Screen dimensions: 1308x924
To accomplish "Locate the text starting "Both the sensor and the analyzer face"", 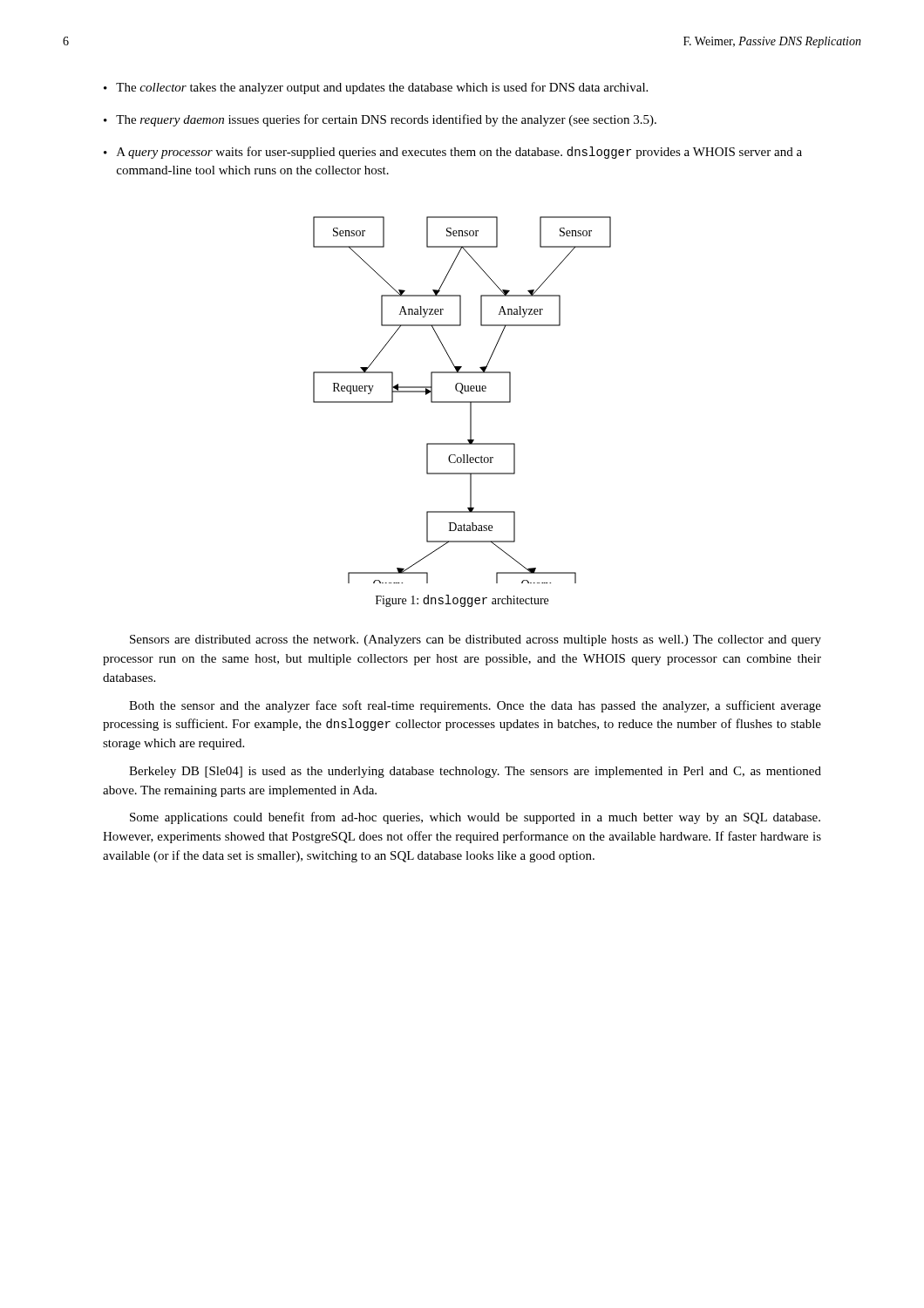I will 462,724.
